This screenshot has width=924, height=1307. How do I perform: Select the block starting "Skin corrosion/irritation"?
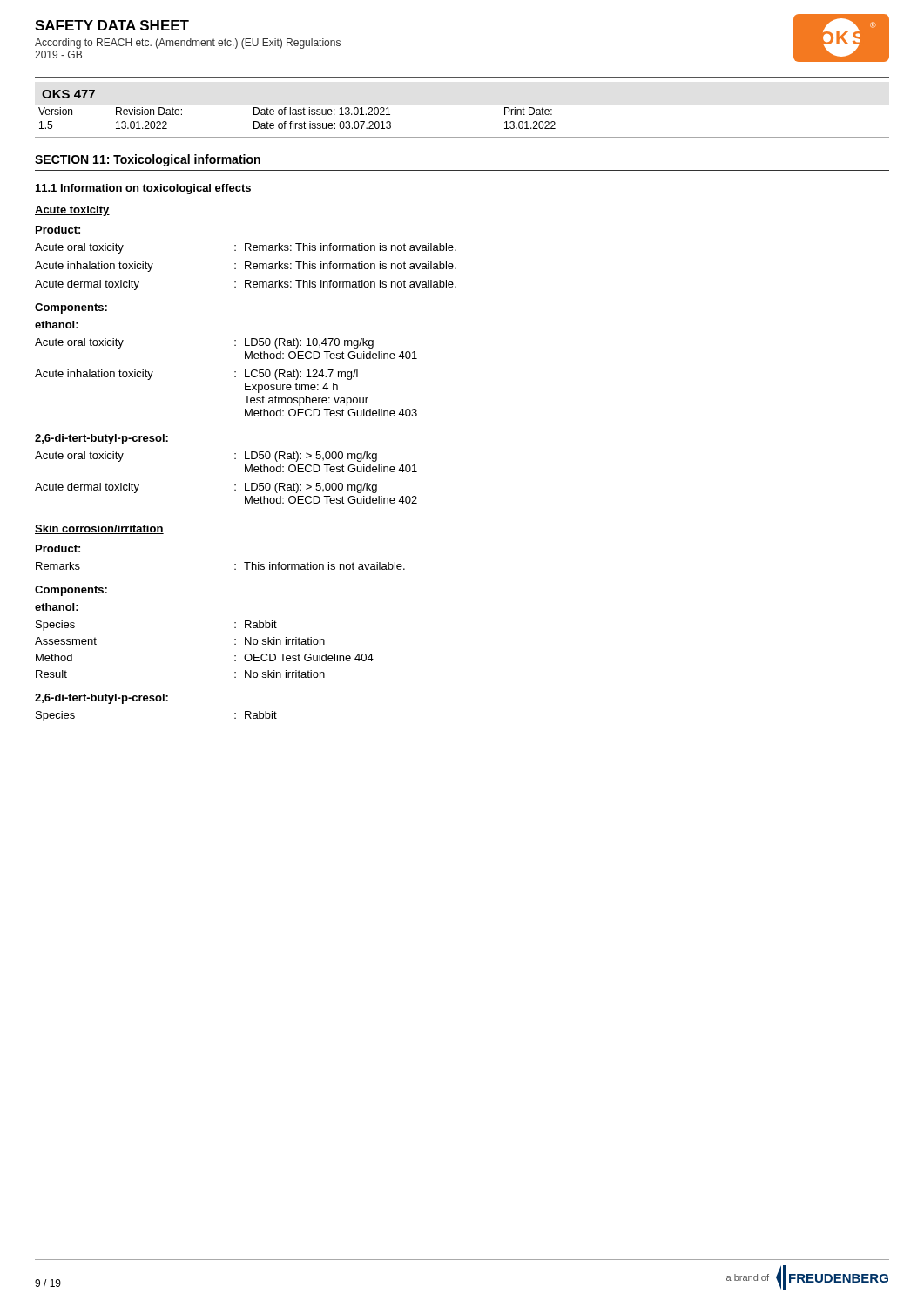[x=99, y=528]
